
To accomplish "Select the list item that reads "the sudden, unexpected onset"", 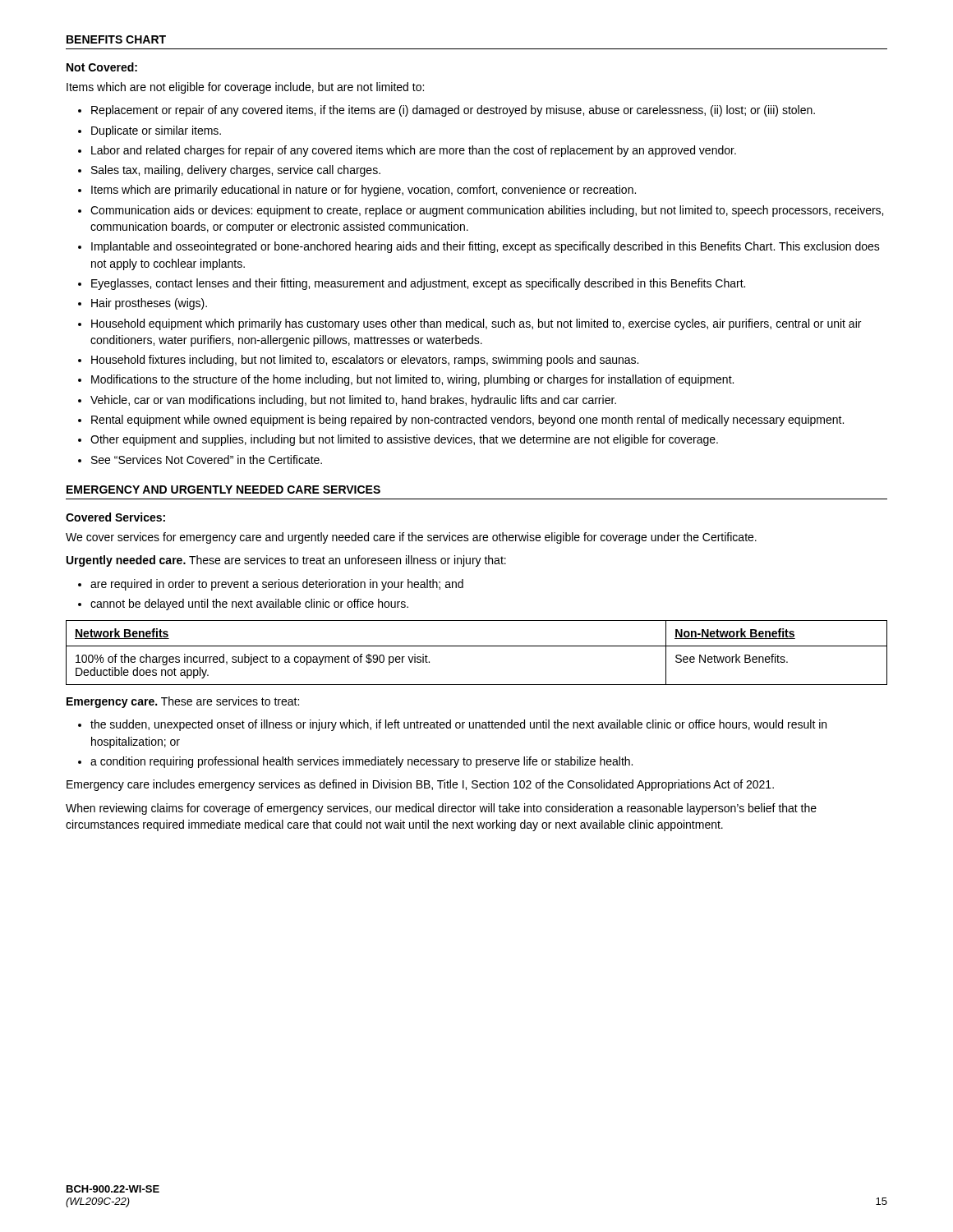I will point(459,733).
